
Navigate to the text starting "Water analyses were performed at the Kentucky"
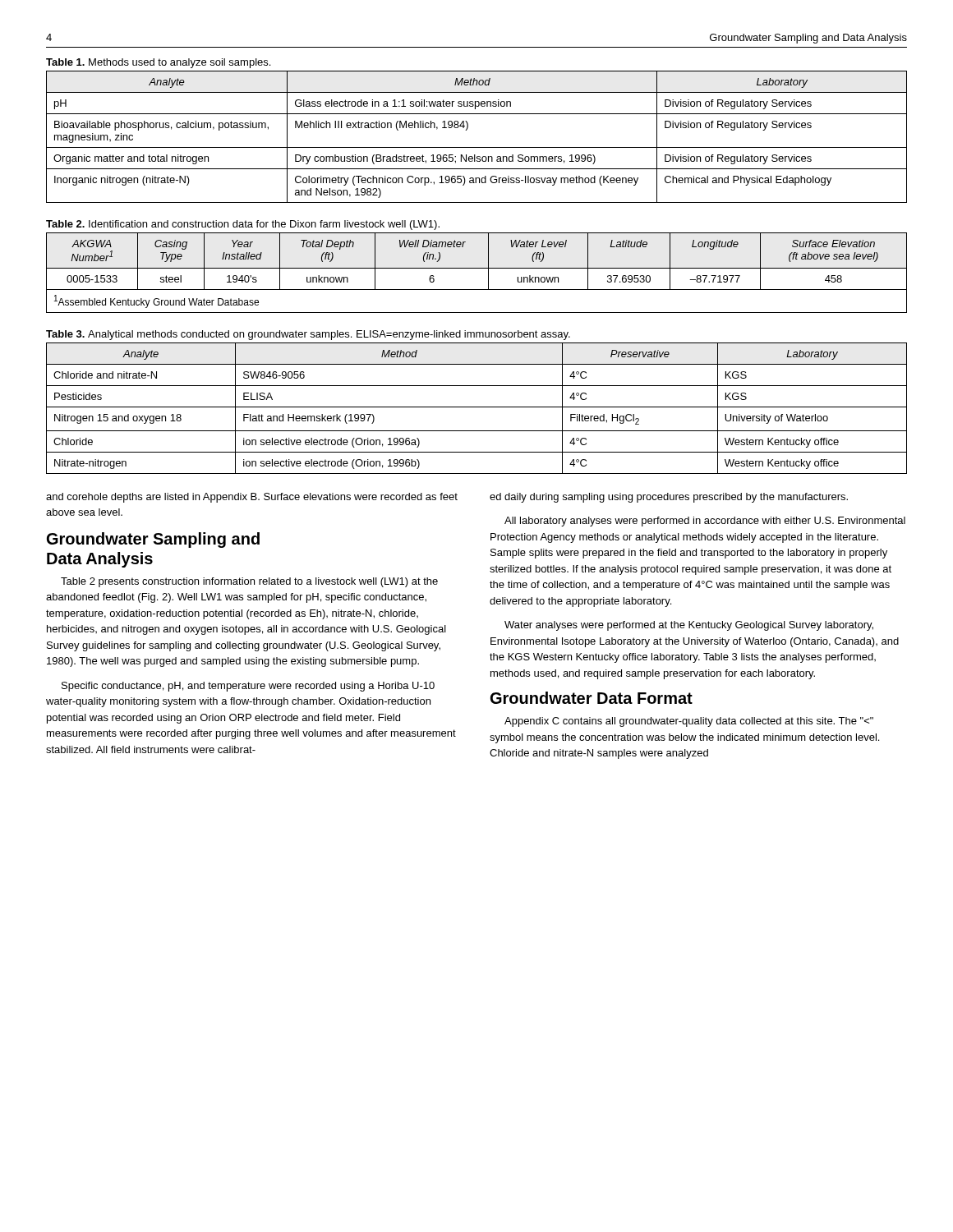click(694, 649)
